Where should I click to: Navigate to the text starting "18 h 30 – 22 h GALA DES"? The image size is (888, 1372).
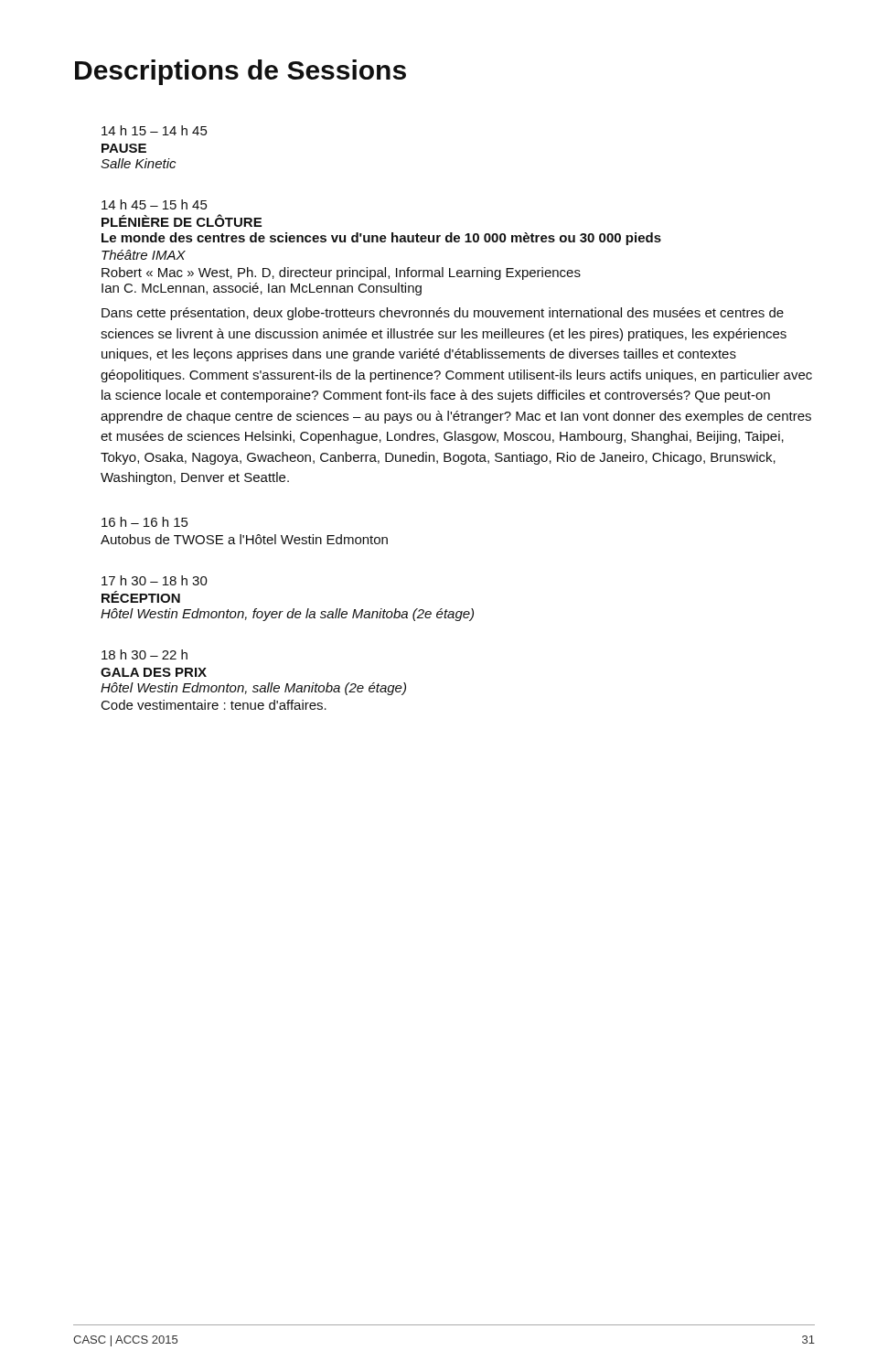[144, 654]
